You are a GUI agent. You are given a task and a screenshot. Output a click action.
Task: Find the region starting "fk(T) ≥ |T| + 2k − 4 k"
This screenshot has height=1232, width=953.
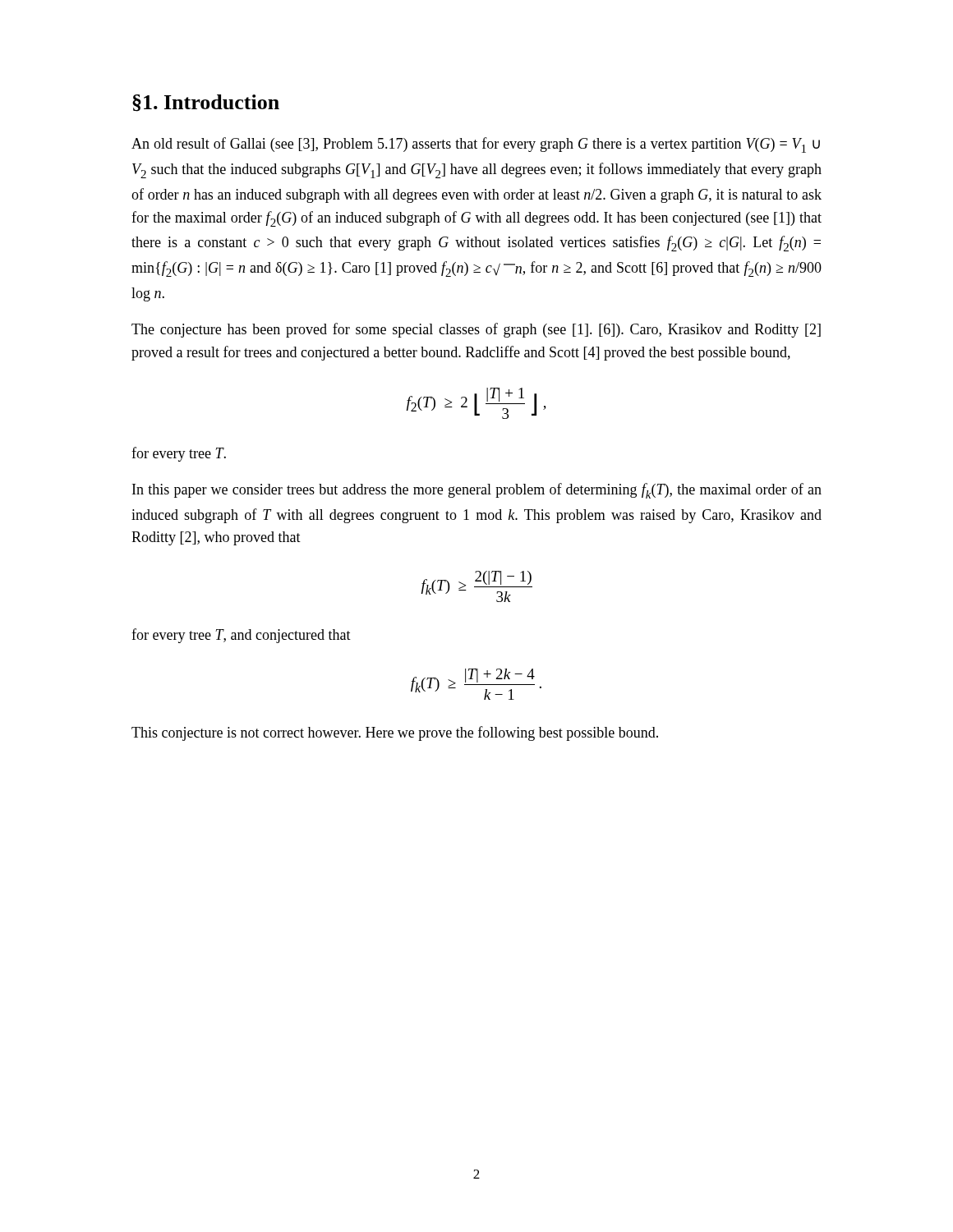tap(476, 685)
